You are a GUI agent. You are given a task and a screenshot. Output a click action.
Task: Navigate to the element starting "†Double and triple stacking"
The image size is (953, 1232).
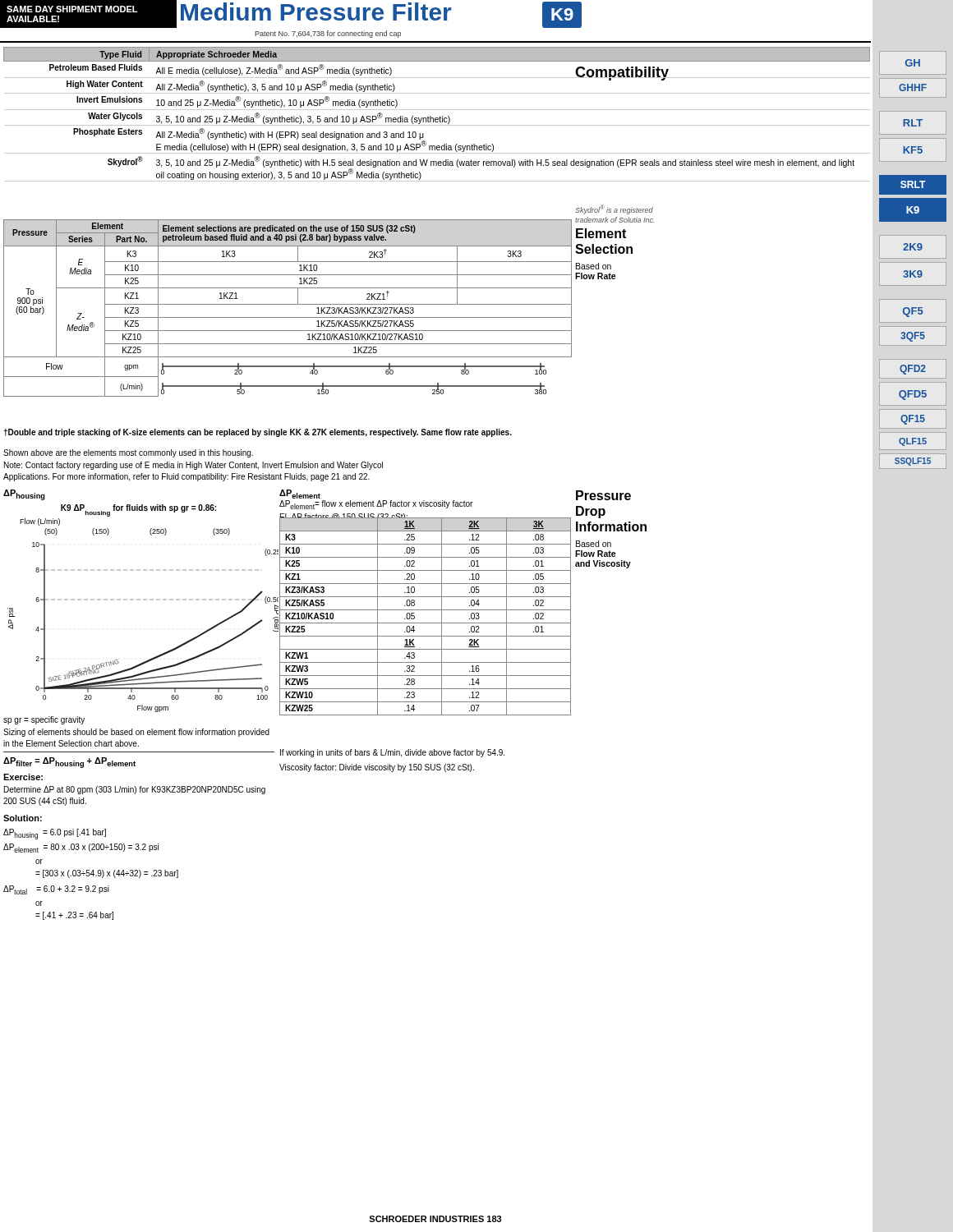(258, 432)
